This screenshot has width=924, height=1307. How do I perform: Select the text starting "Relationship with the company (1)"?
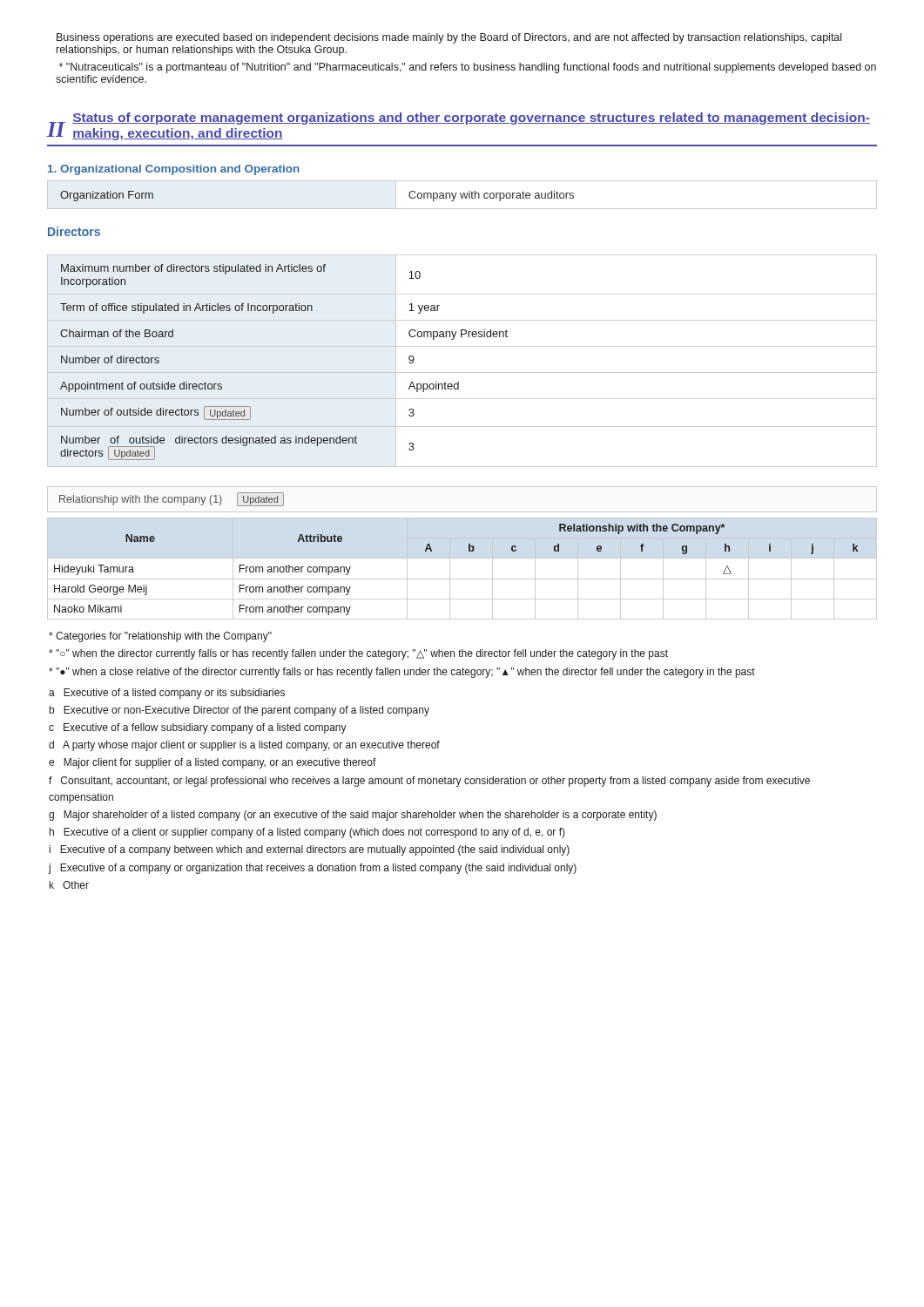click(171, 499)
